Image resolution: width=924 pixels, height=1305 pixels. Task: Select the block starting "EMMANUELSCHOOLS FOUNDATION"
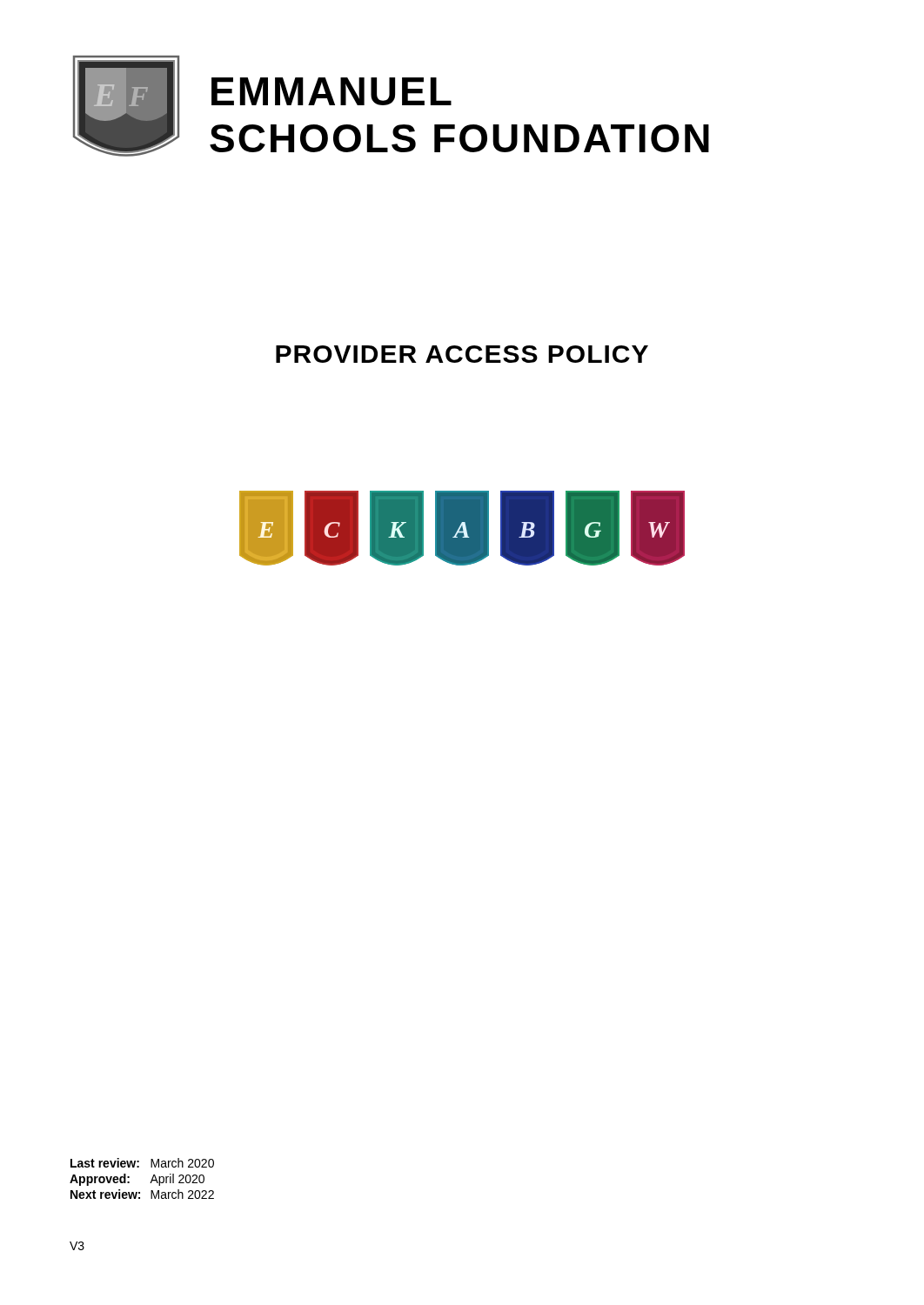click(461, 115)
